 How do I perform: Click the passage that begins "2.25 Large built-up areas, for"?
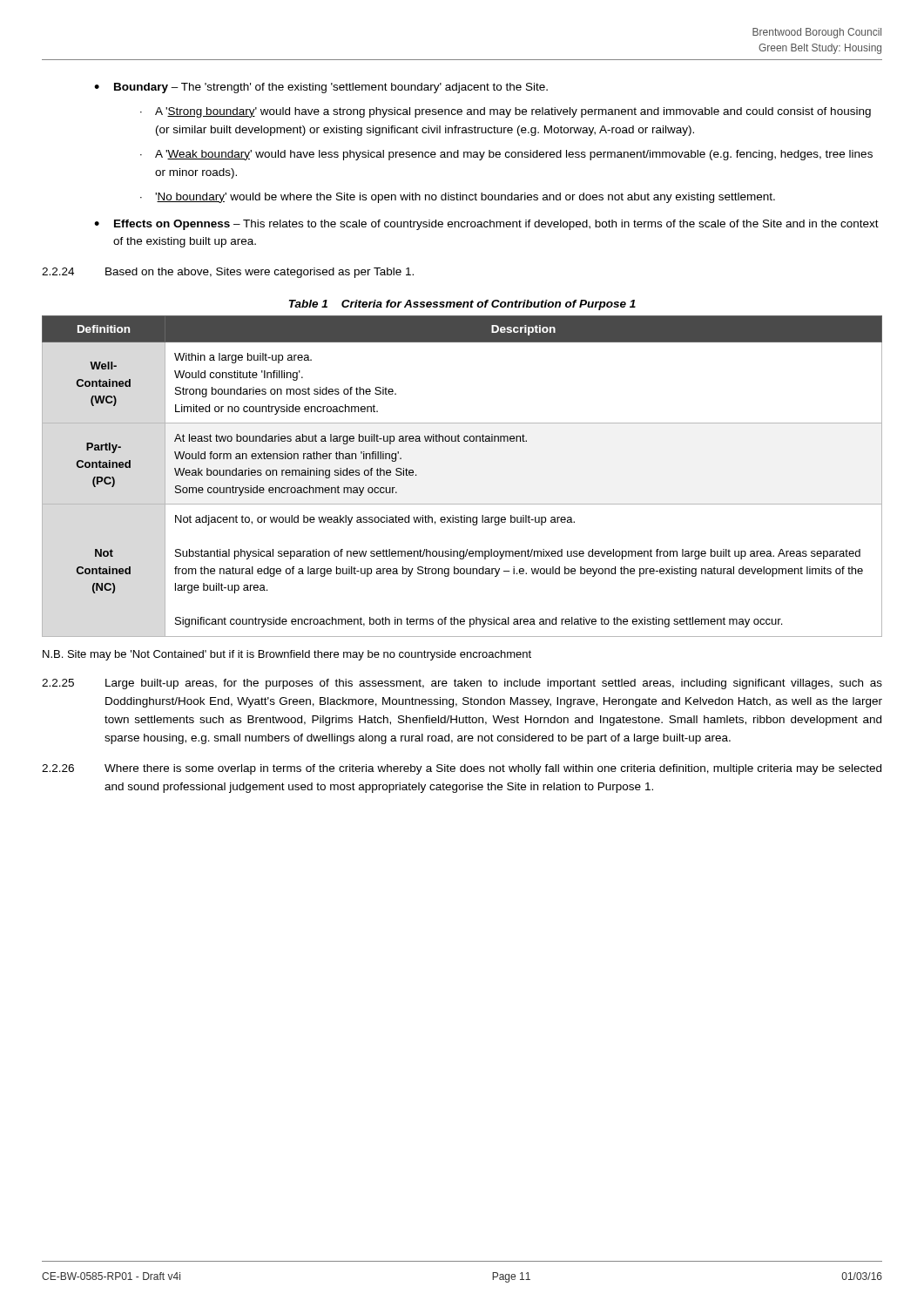(462, 711)
